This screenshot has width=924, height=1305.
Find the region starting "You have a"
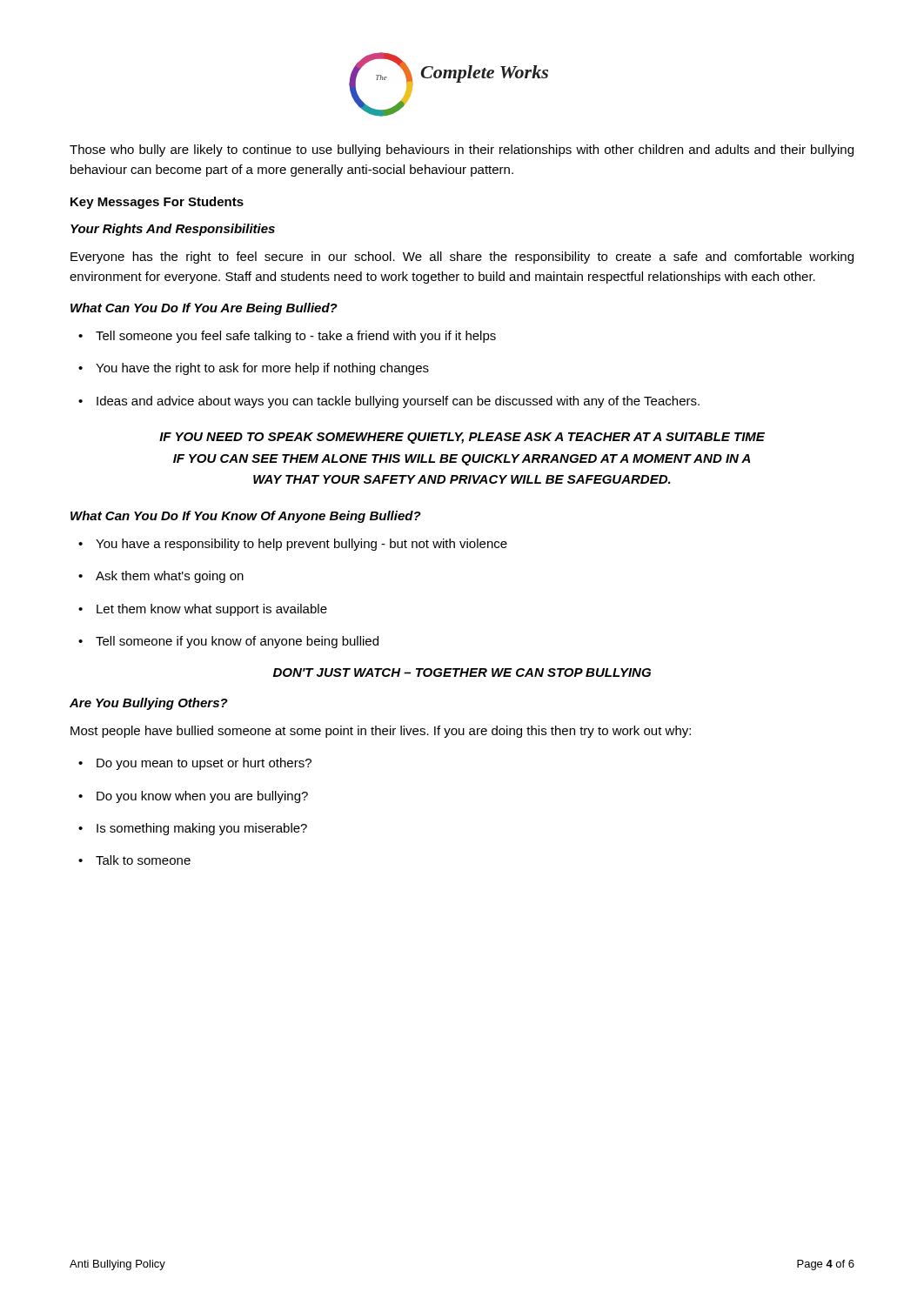[x=462, y=543]
